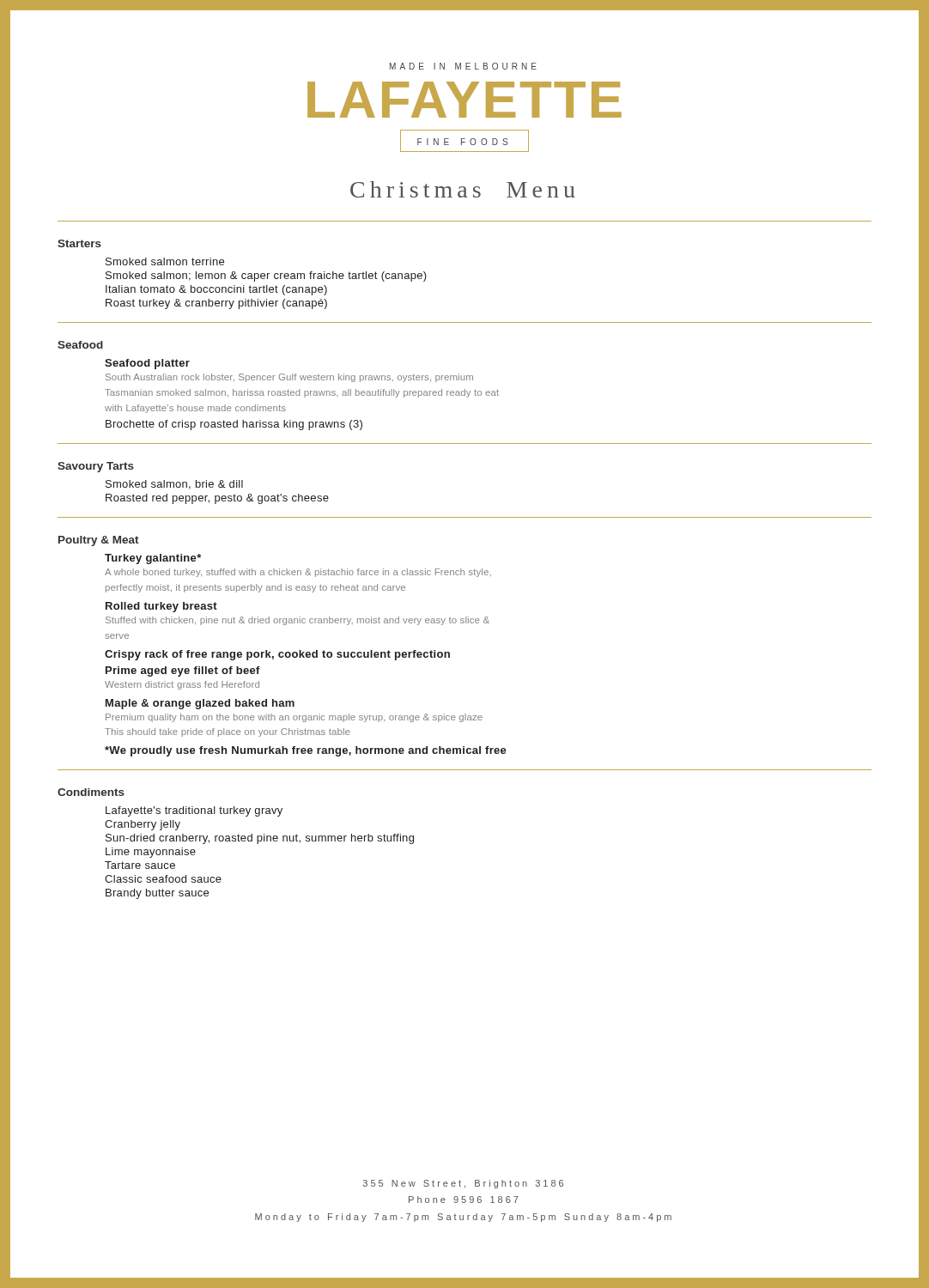Image resolution: width=929 pixels, height=1288 pixels.
Task: Locate the block starting "Savoury Tarts"
Action: [x=96, y=466]
